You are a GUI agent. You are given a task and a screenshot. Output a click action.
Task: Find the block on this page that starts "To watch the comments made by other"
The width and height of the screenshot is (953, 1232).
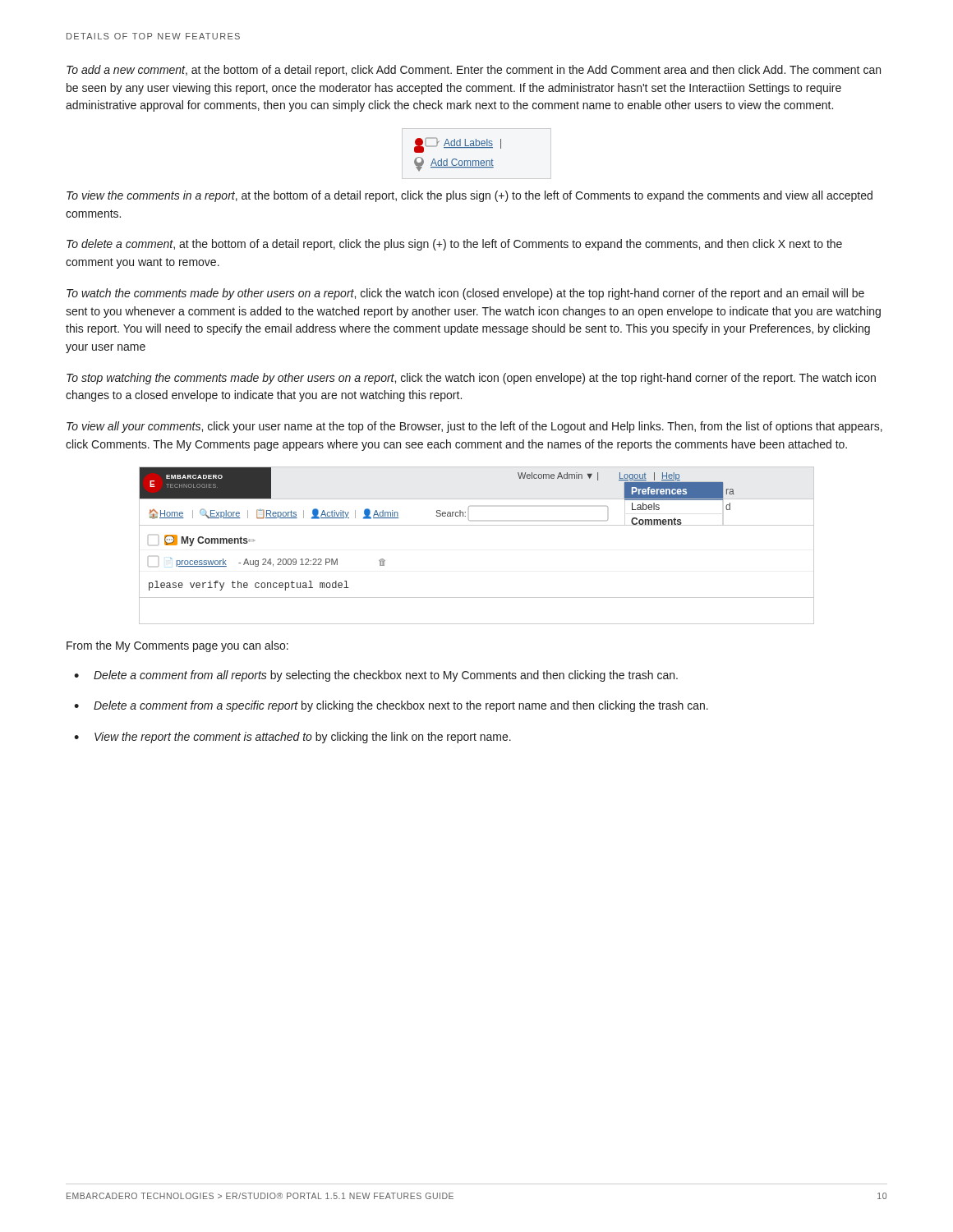point(474,320)
